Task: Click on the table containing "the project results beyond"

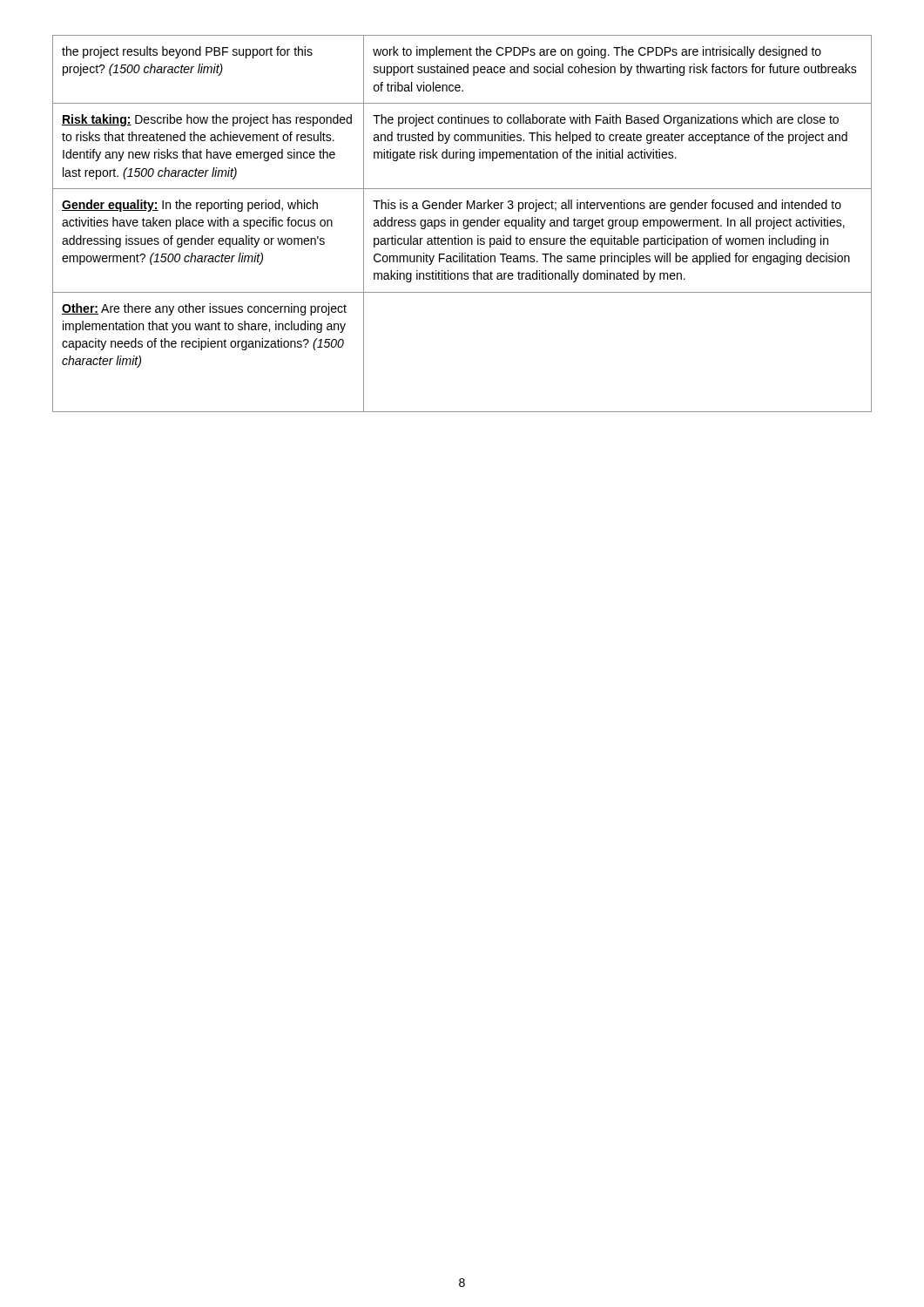Action: point(462,223)
